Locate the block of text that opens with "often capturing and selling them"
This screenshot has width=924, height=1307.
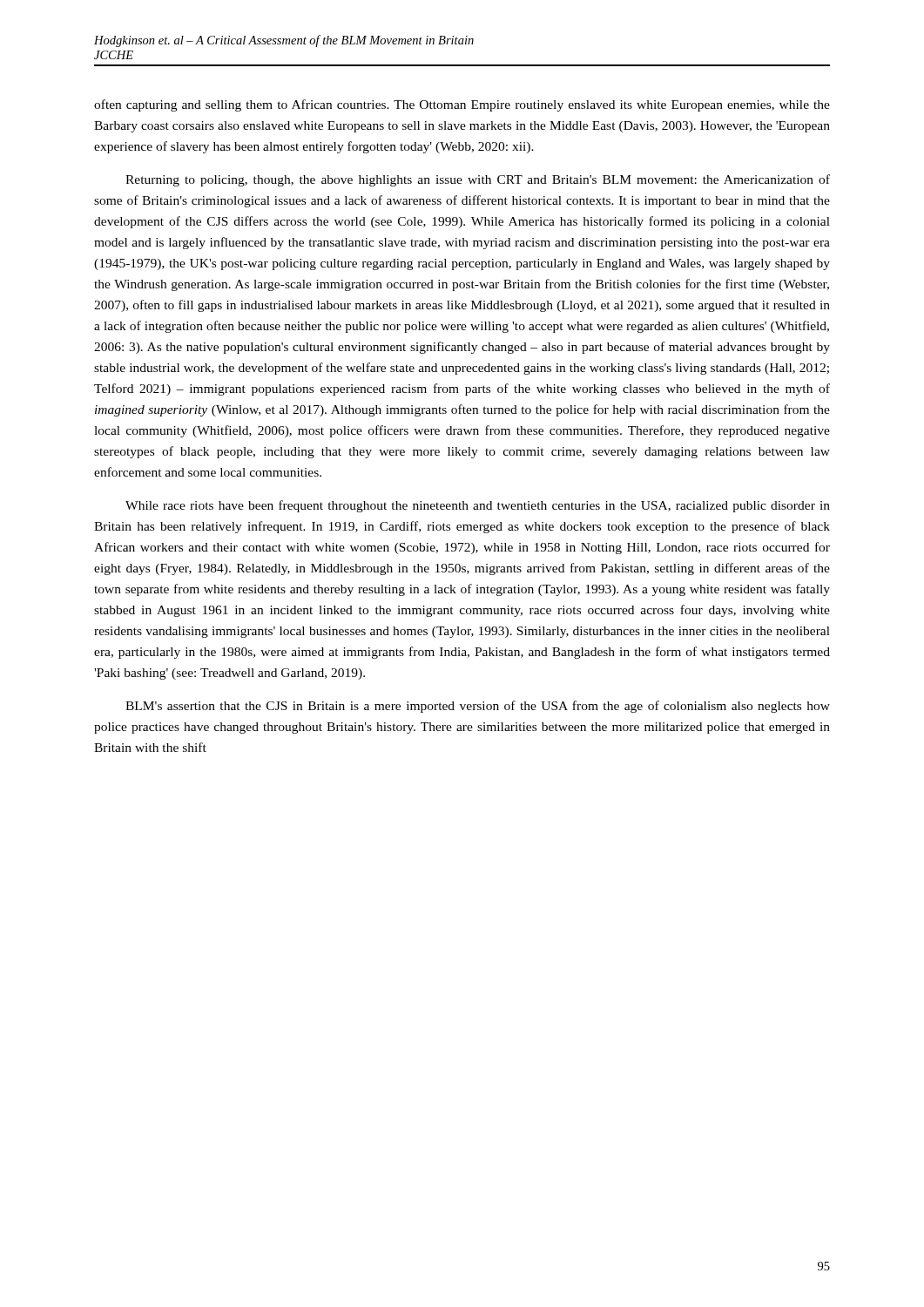tap(462, 426)
